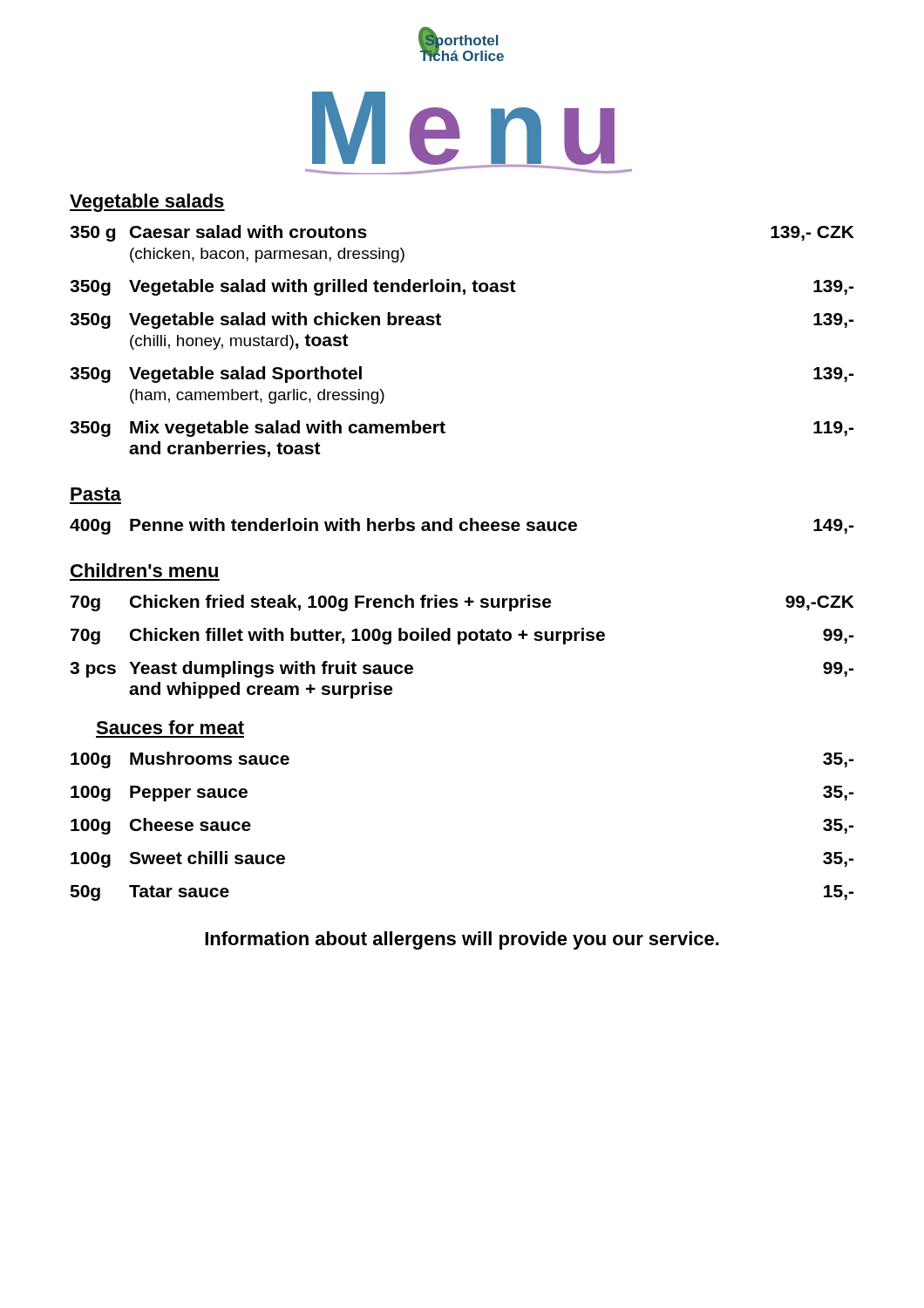The height and width of the screenshot is (1308, 924).
Task: Find the element starting "100g Cheese sauce 35,-"
Action: (x=93, y=826)
